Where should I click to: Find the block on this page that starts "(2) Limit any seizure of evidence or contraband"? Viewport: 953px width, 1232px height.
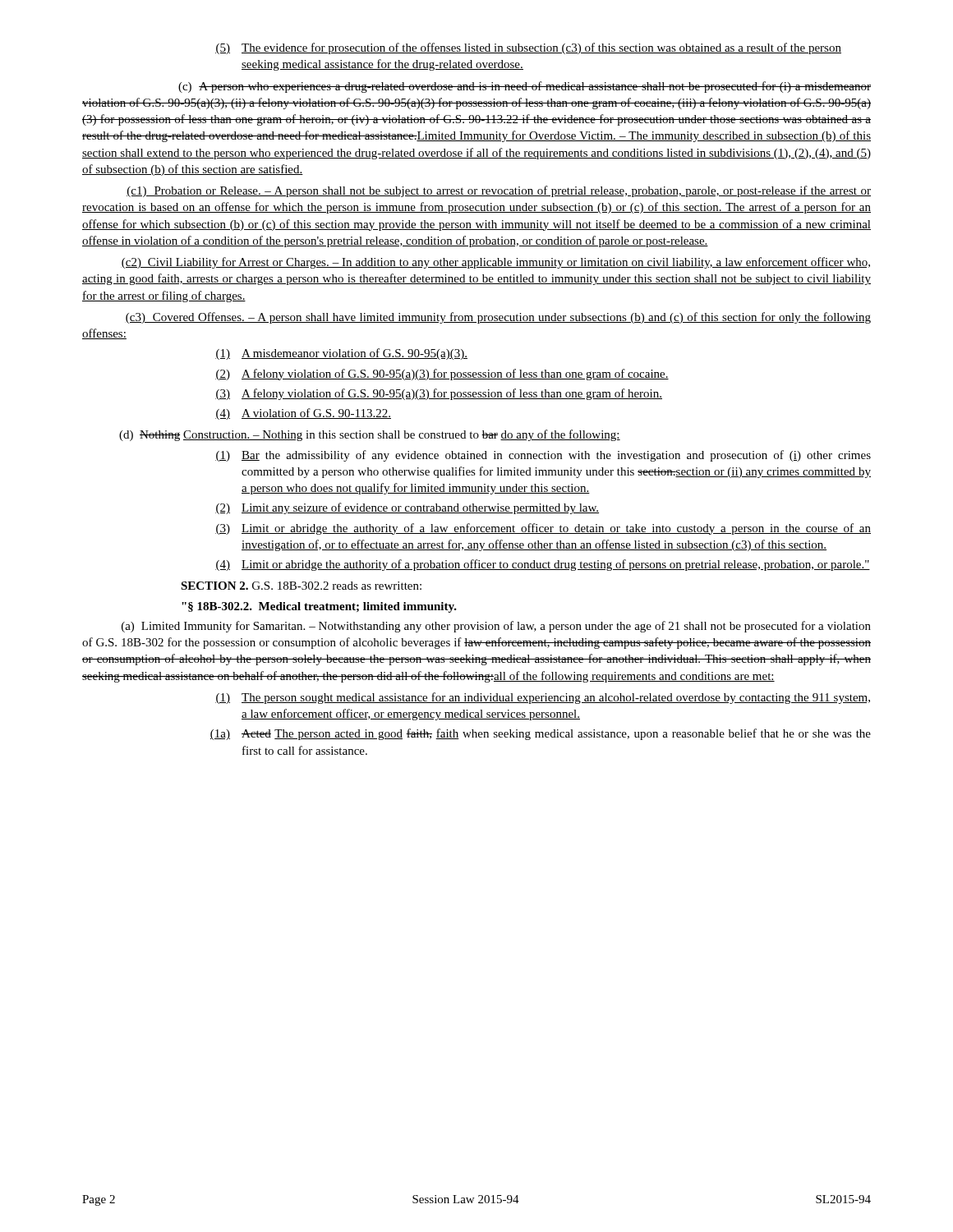point(501,508)
